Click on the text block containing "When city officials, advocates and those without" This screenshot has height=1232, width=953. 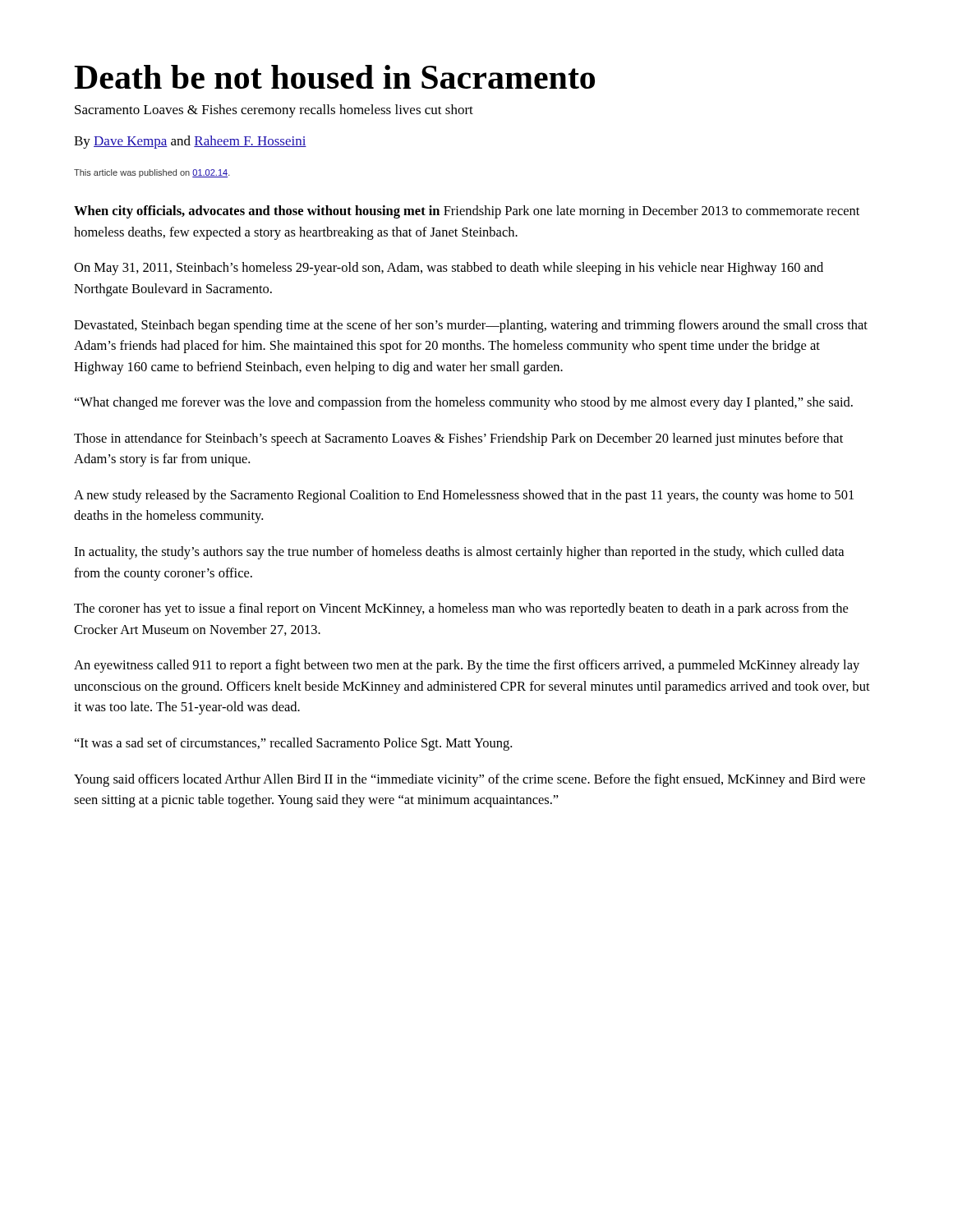coord(472,222)
